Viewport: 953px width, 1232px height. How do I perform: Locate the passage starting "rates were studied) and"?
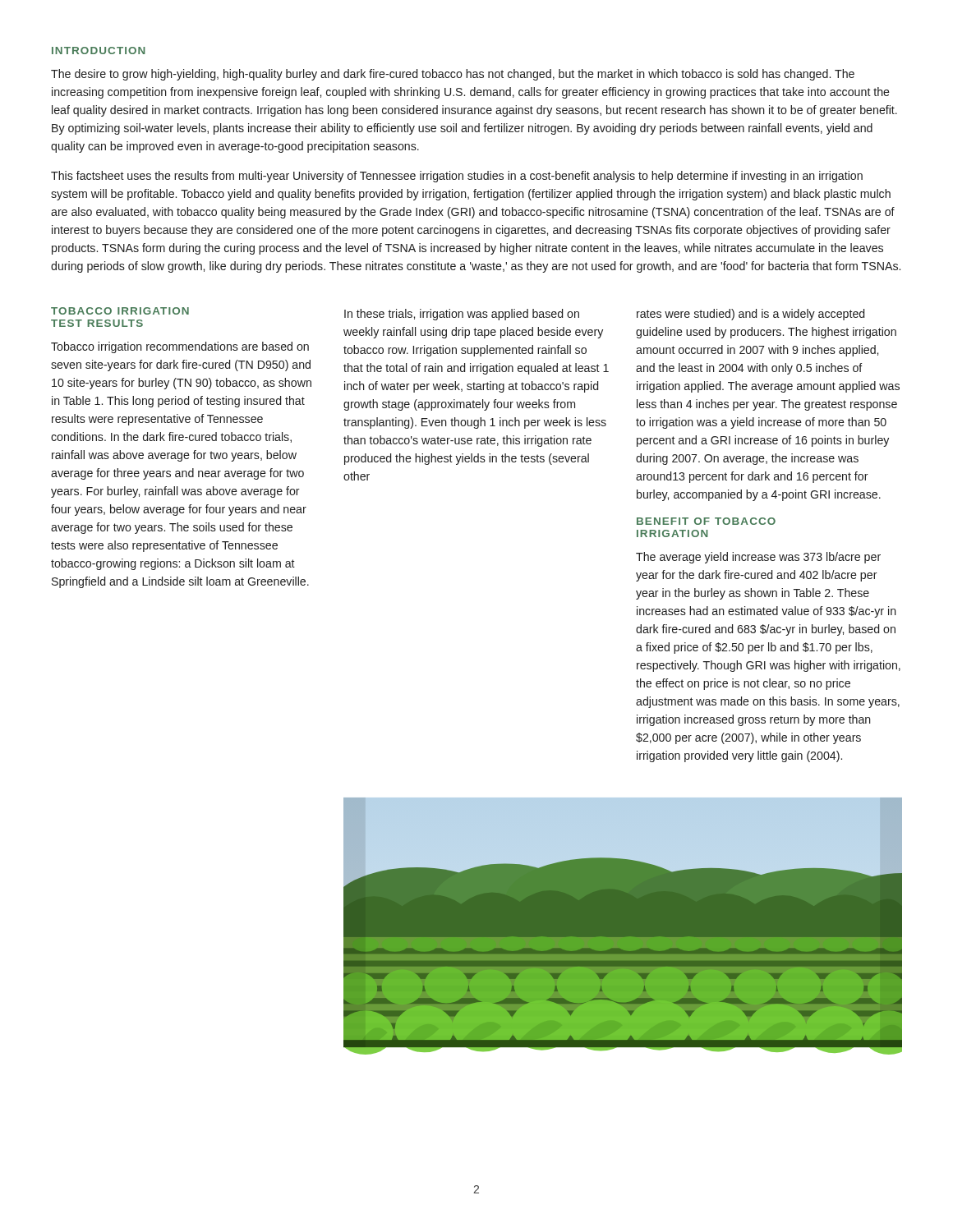click(x=768, y=404)
